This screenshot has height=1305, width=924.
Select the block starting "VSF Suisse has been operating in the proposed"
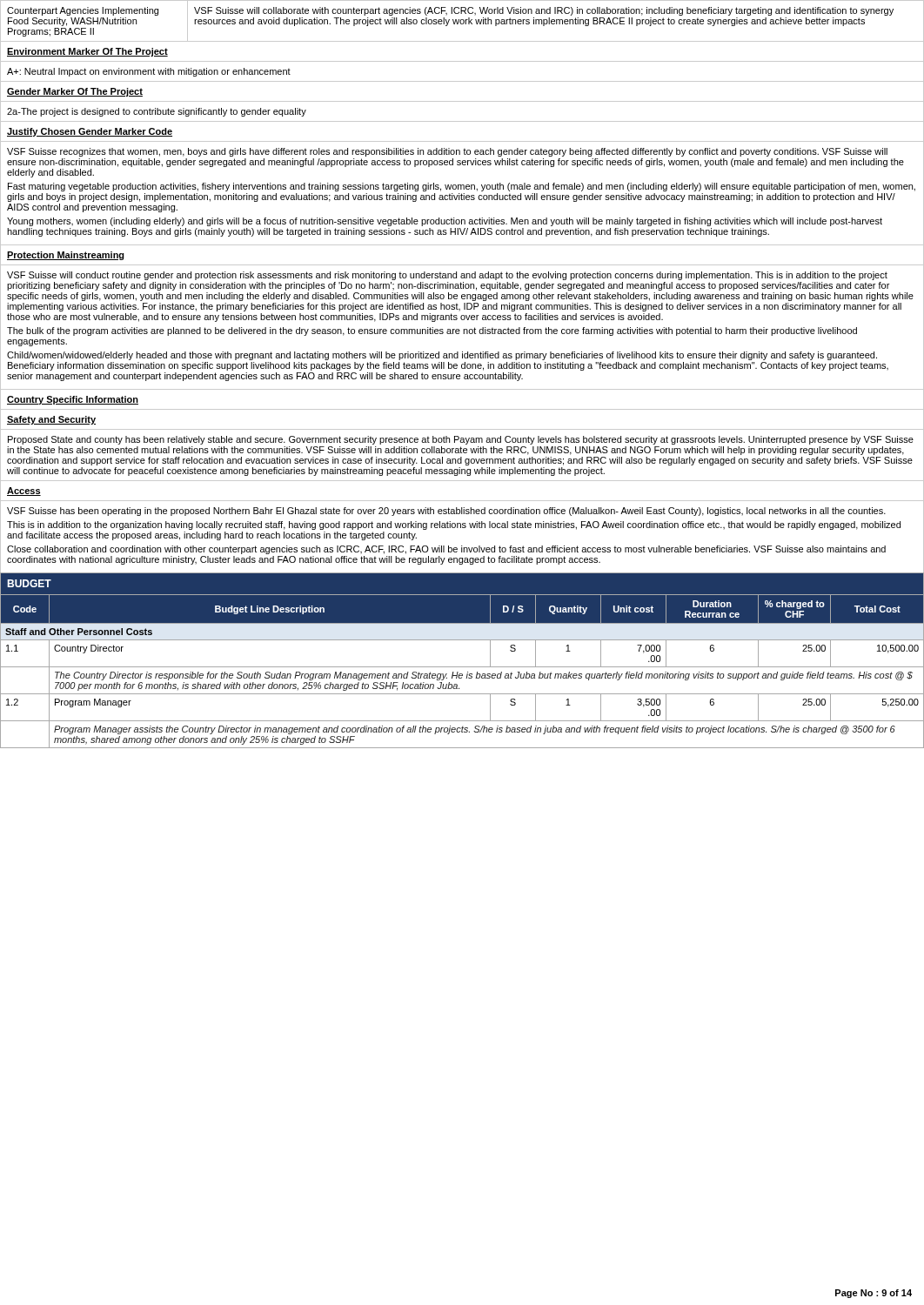coord(462,535)
